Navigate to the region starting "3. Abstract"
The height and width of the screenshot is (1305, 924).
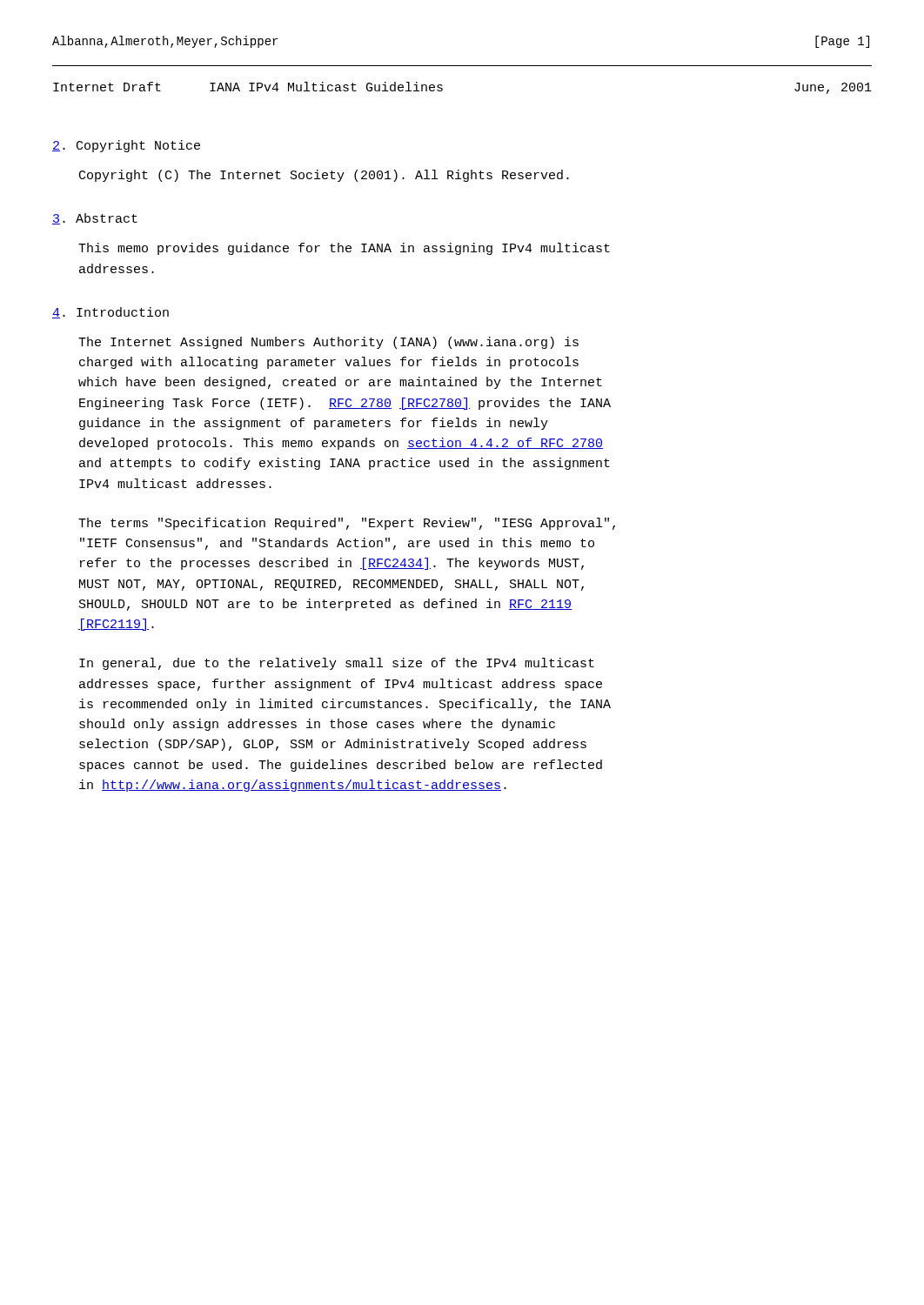(95, 220)
